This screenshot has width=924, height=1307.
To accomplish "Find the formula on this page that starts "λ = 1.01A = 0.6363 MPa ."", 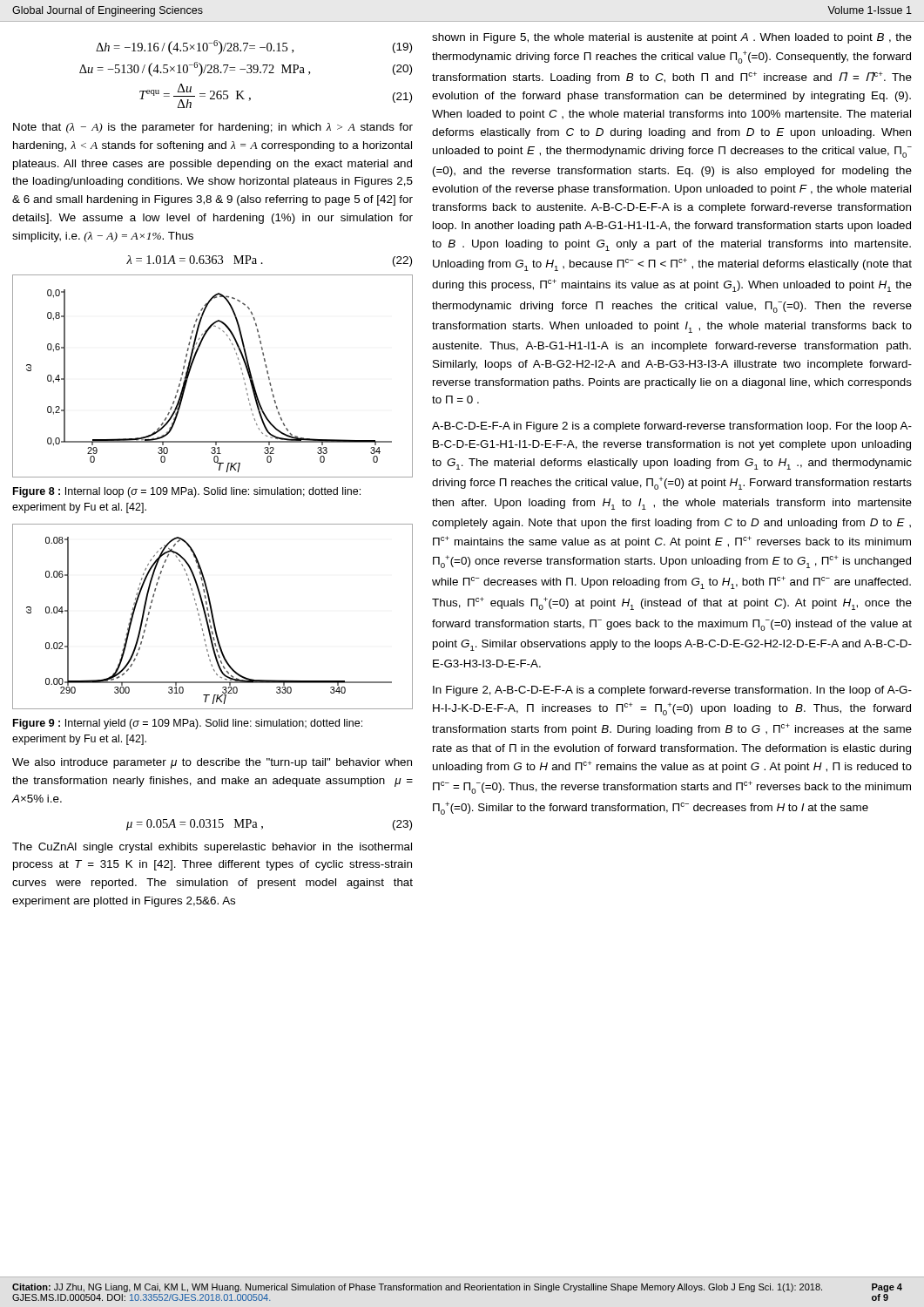I will point(212,260).
